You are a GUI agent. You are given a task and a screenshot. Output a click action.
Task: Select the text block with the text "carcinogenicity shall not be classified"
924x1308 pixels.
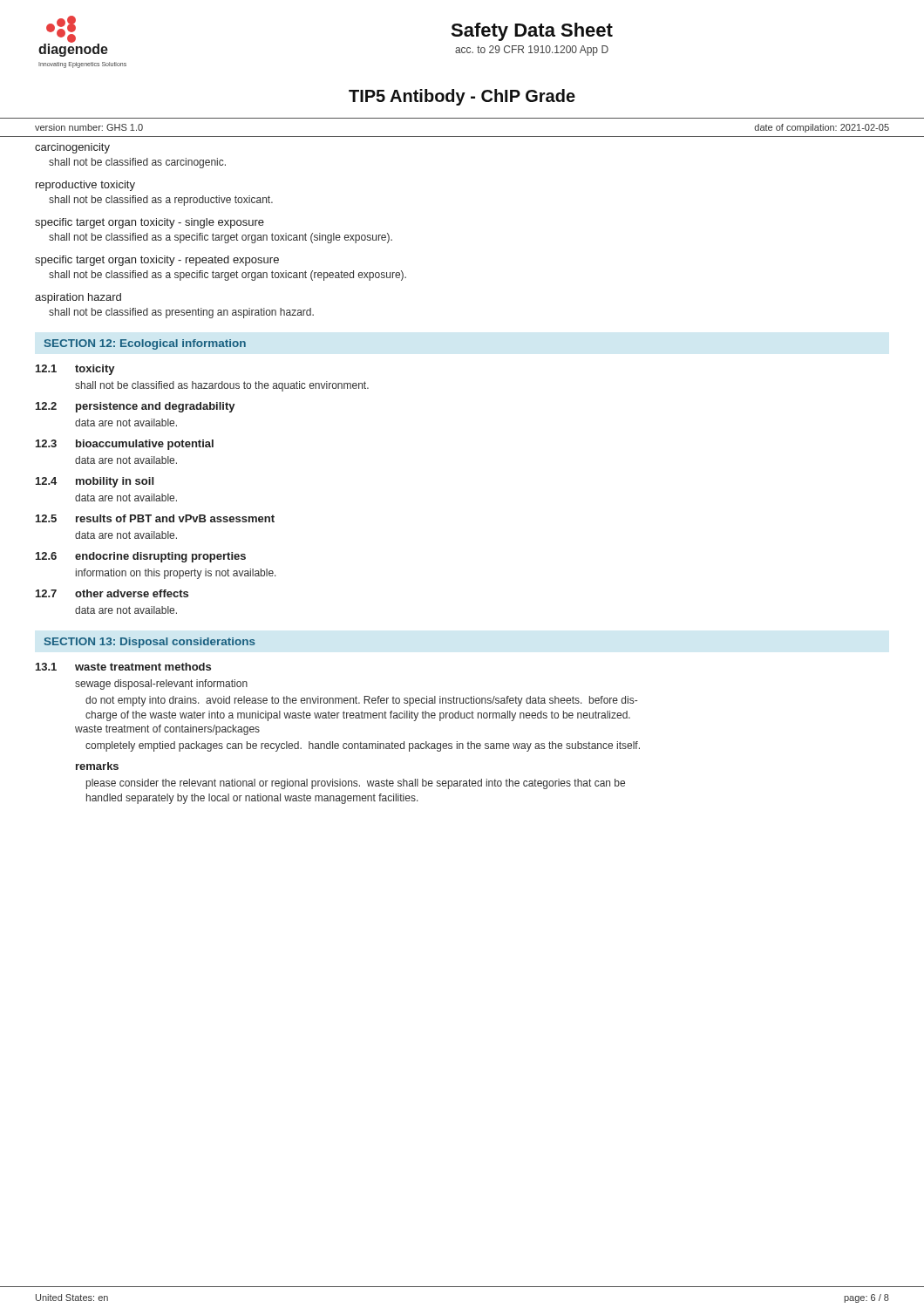(x=72, y=148)
